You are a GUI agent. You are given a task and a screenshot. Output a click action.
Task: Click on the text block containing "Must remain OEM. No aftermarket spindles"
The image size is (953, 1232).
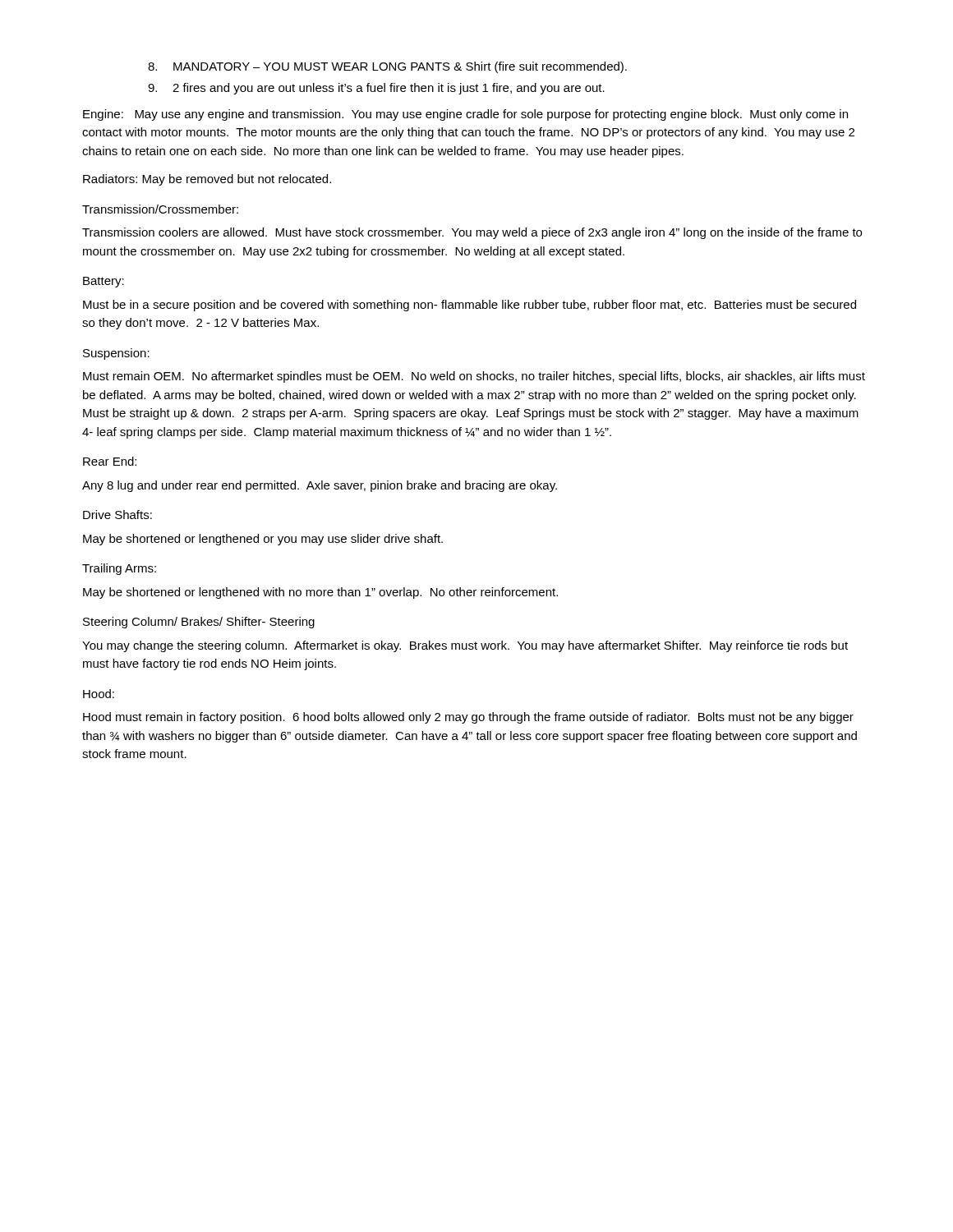point(474,403)
